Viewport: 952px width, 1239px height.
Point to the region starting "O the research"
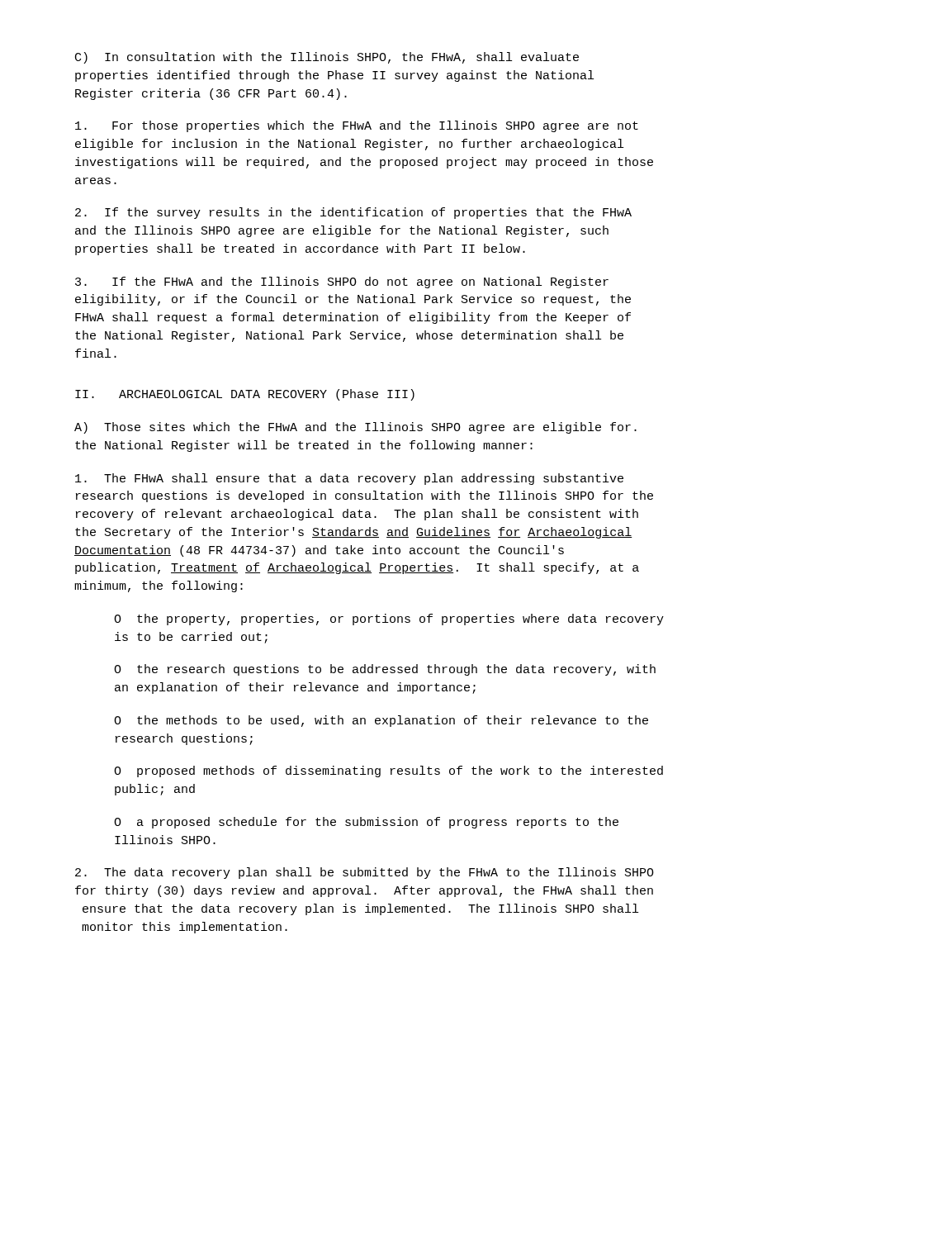point(385,679)
